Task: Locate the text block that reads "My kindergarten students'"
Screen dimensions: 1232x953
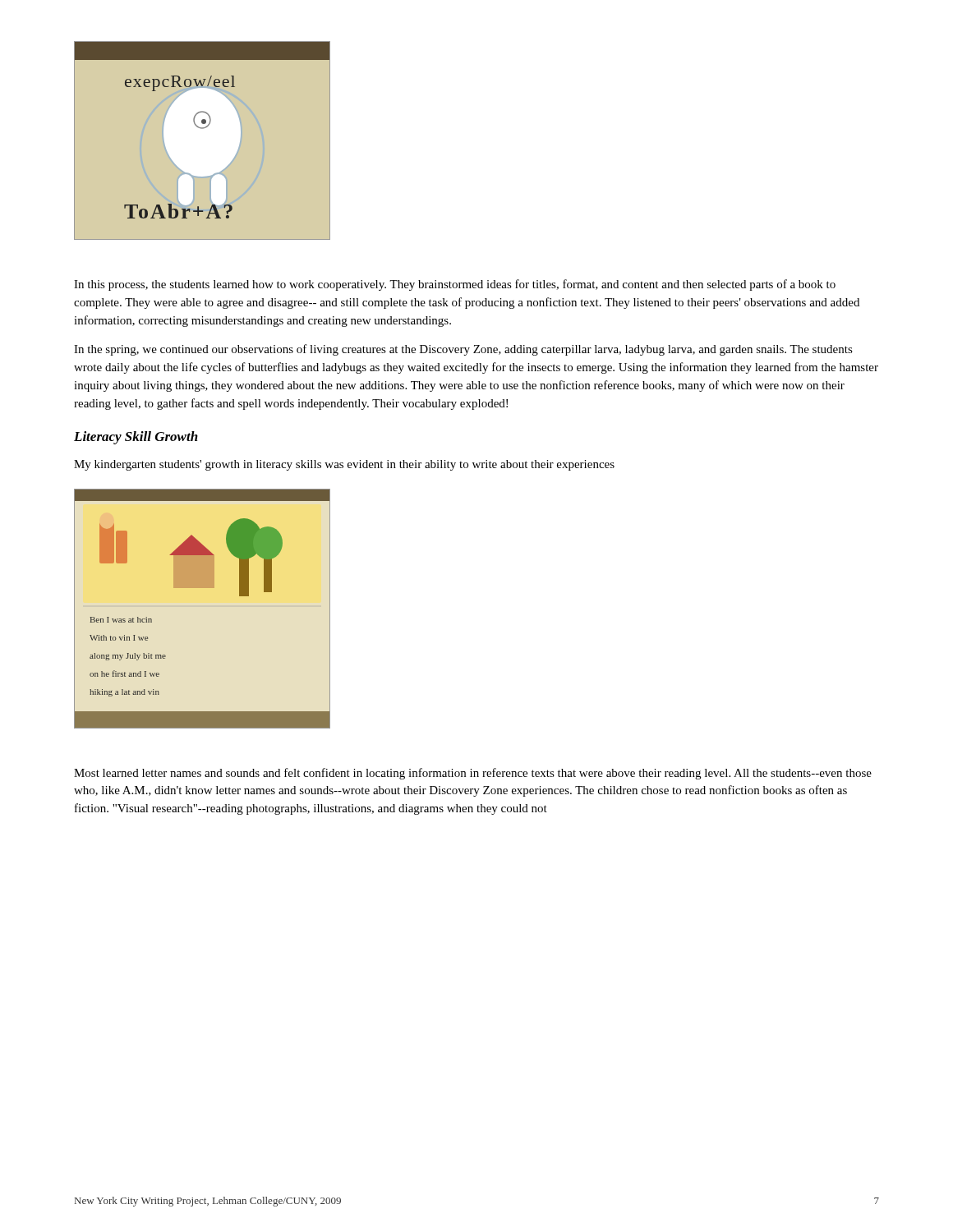Action: click(476, 465)
